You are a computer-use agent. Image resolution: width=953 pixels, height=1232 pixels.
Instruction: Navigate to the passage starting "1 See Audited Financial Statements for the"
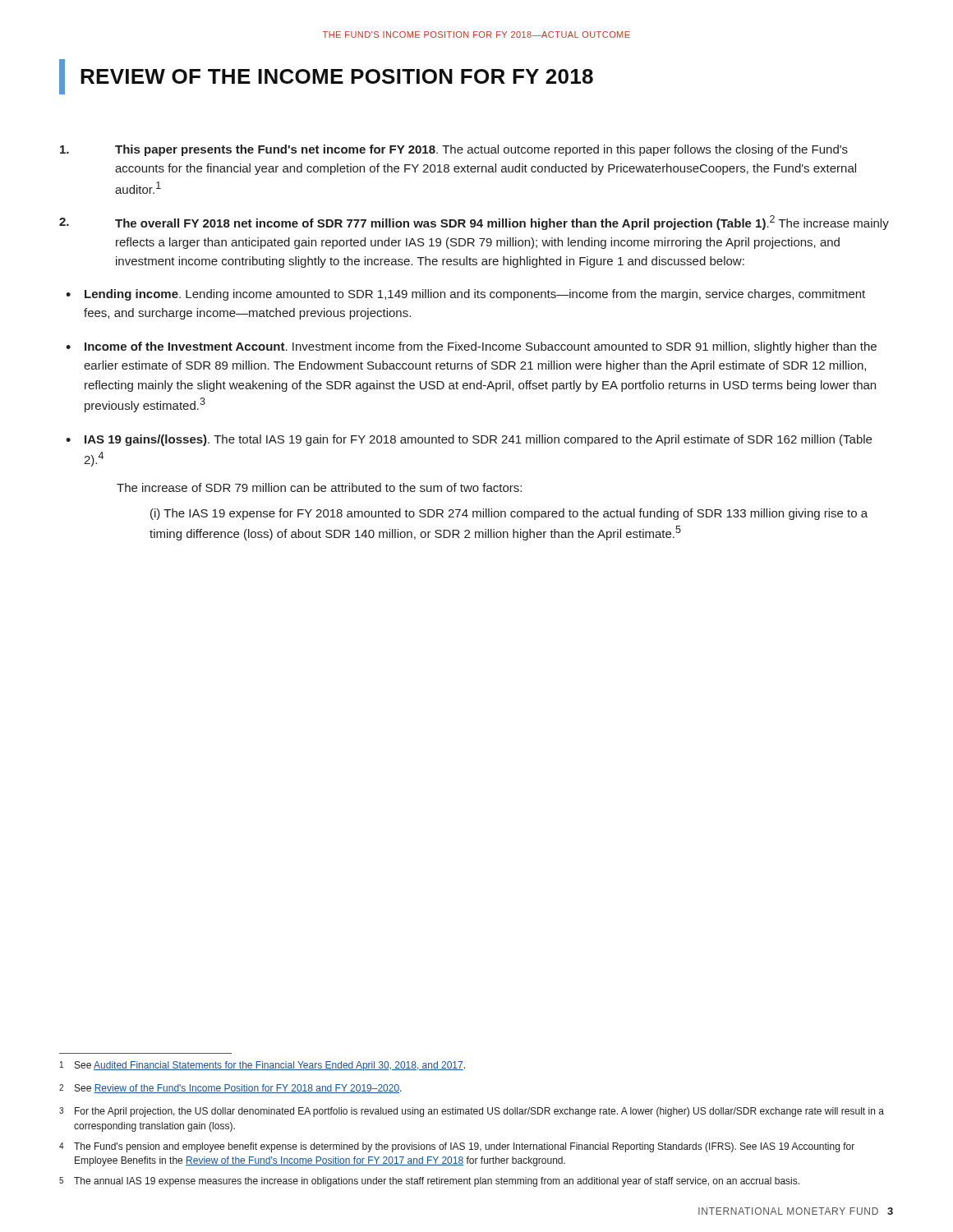[x=476, y=1067]
